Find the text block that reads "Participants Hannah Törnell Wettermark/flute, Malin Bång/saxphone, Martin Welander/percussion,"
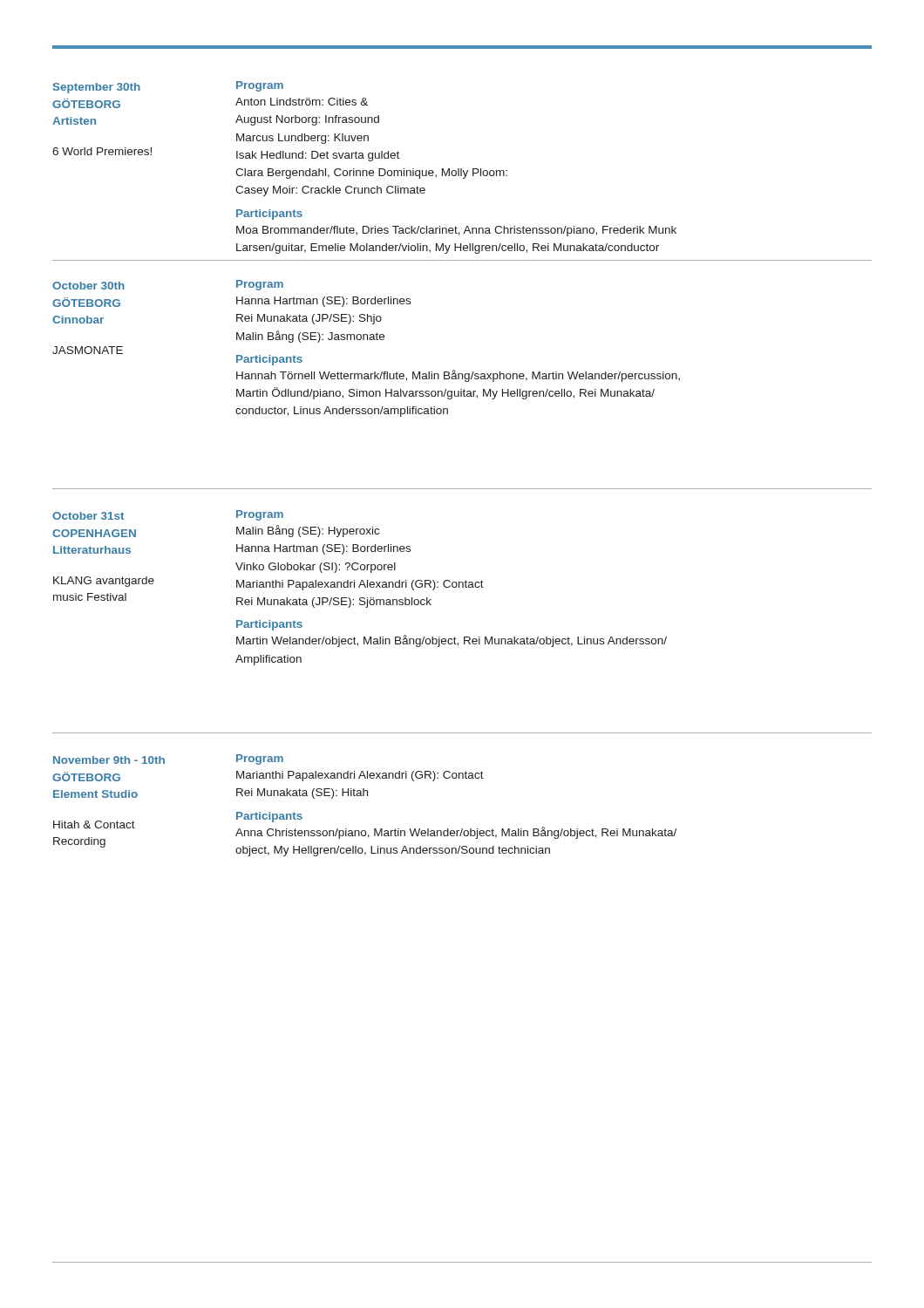 554,386
